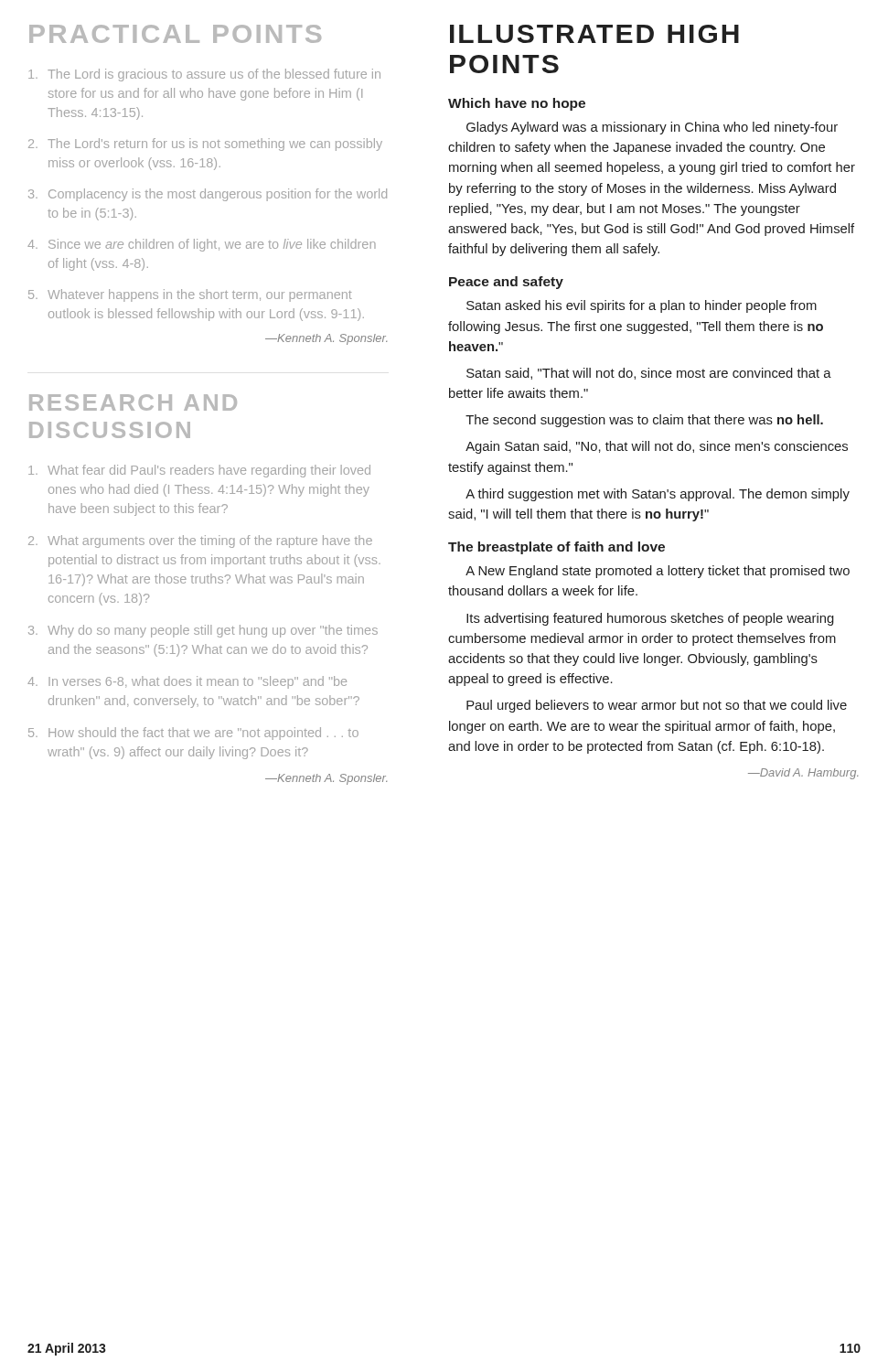Locate the text starting "What fear did Paul's readers have regarding their"
Screen dimensions: 1372x888
pyautogui.click(x=208, y=490)
